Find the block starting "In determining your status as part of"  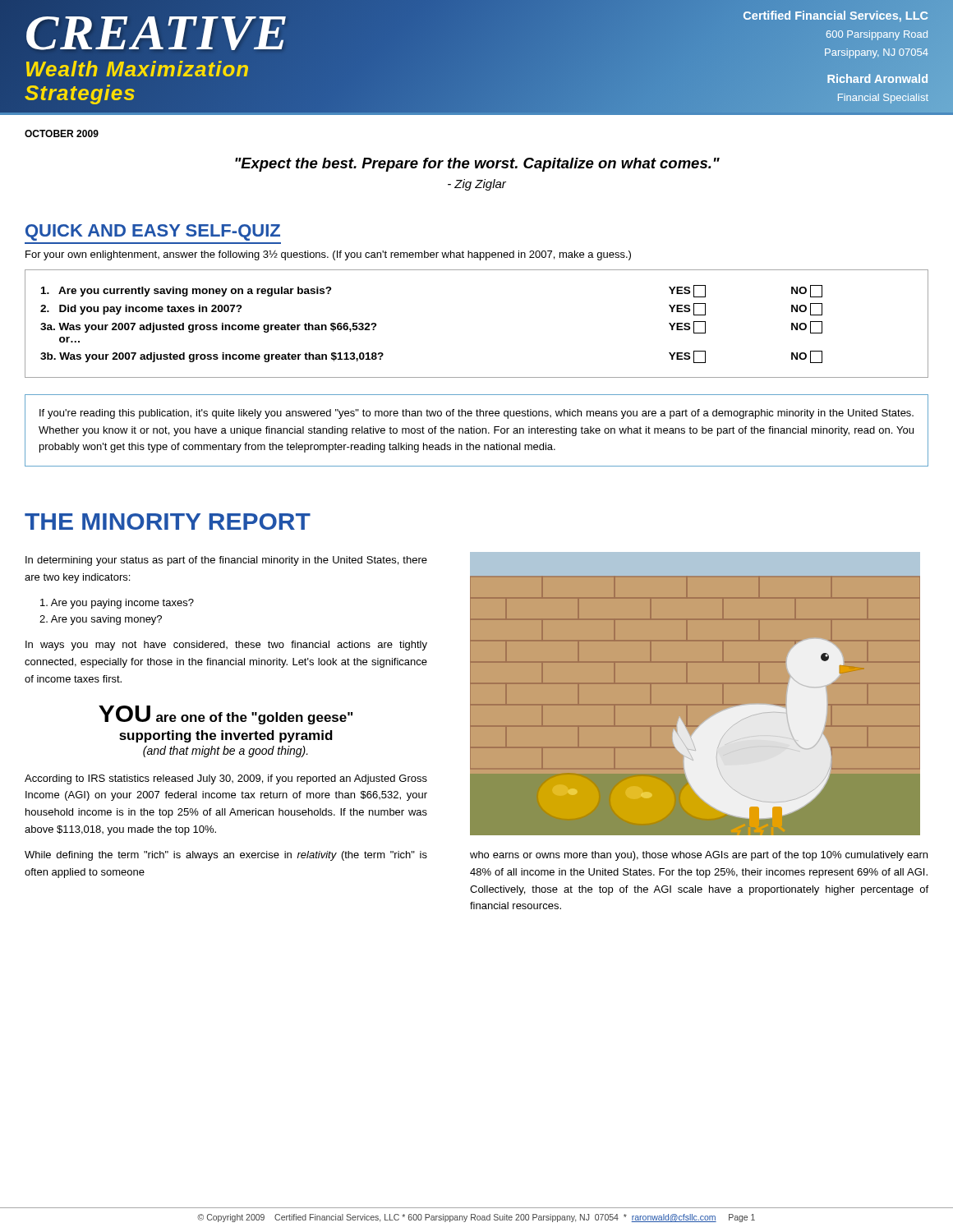pyautogui.click(x=226, y=568)
